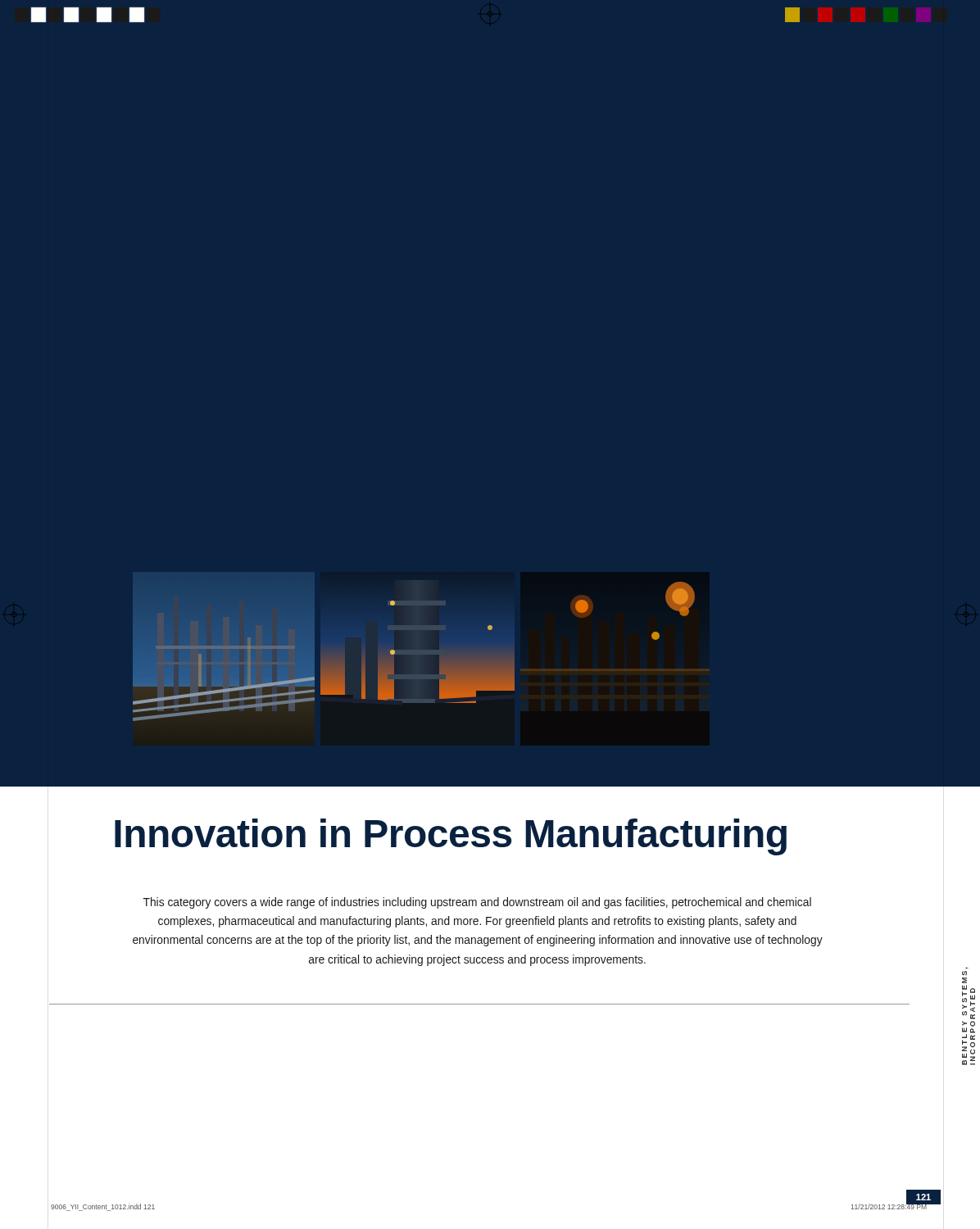Select the block starting "Innovation in Process"

coord(451,834)
